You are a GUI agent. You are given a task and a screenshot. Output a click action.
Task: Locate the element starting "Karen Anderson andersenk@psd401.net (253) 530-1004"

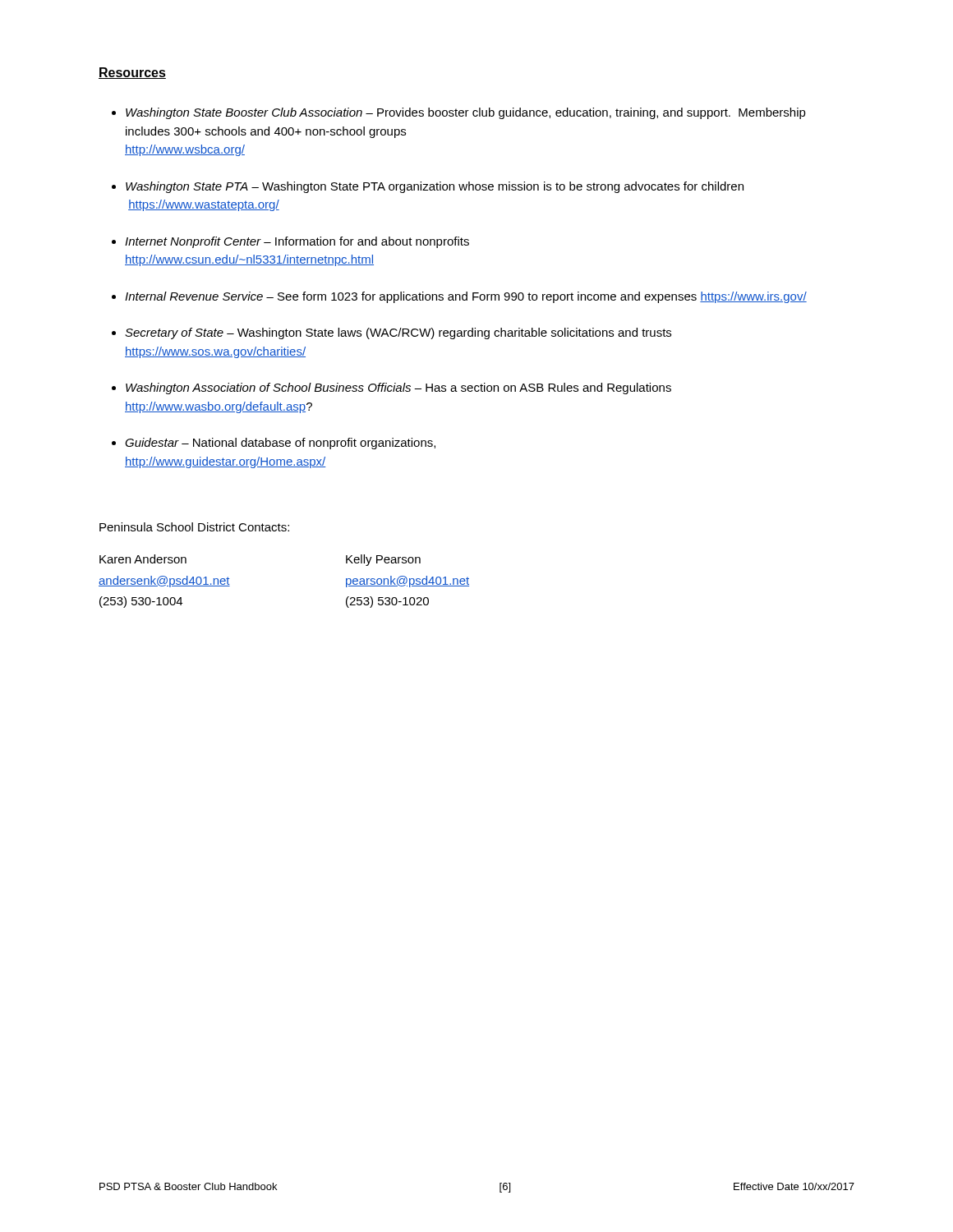(164, 580)
